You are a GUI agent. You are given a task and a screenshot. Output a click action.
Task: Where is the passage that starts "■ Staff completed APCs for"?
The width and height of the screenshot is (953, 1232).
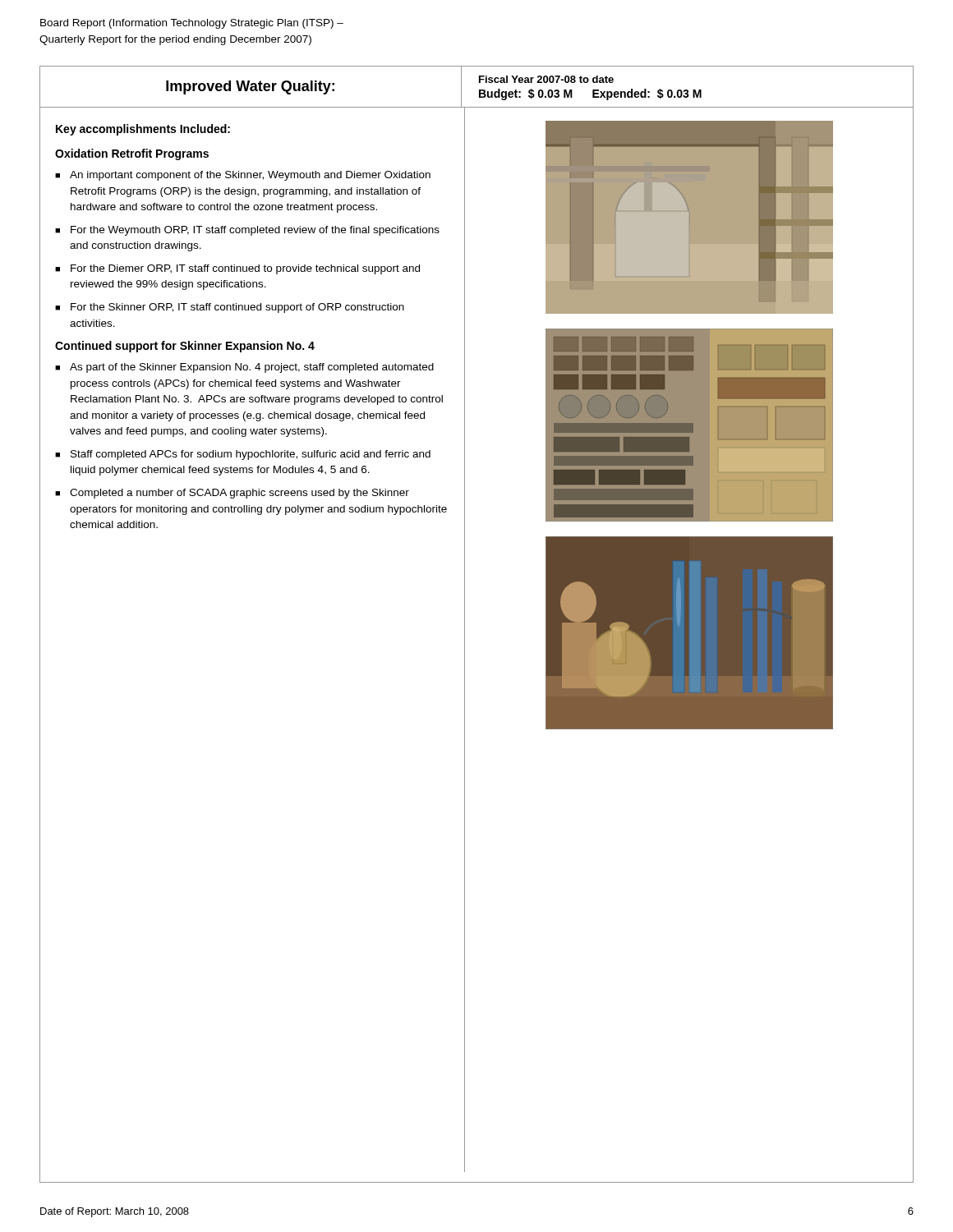(x=252, y=462)
